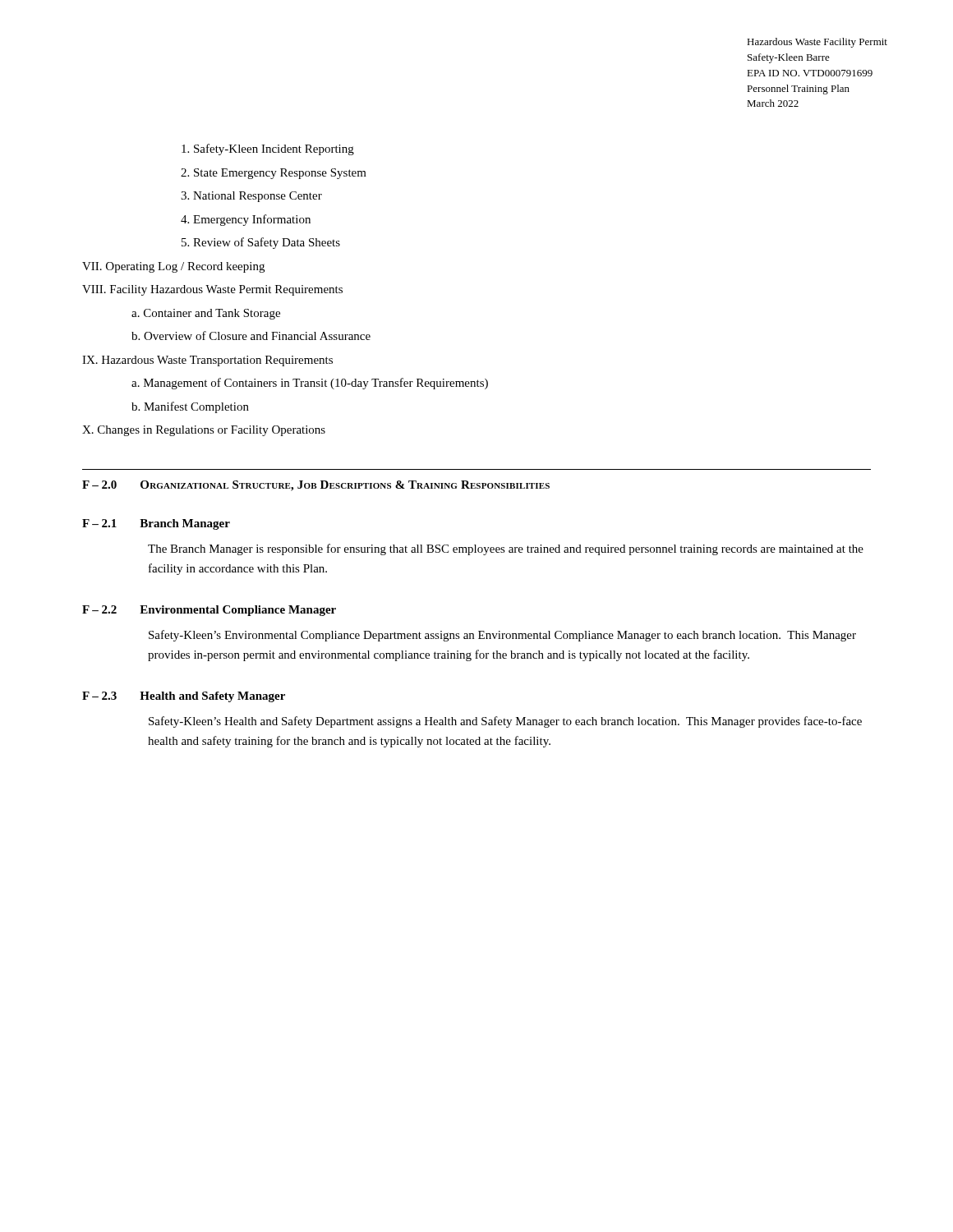Click where it says "2. State Emergency Response System"
This screenshot has width=953, height=1232.
274,172
